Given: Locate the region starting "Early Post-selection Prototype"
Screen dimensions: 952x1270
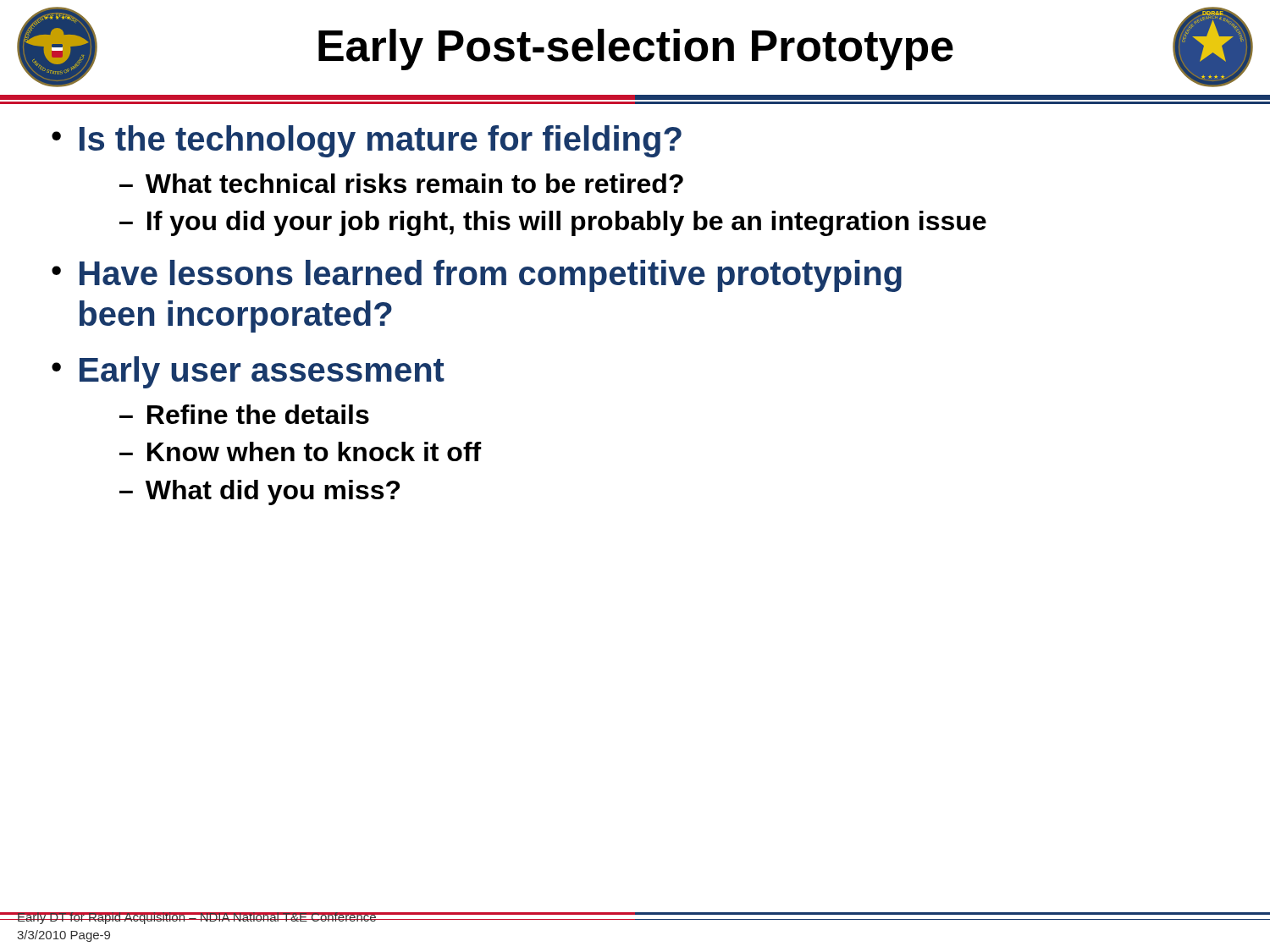Looking at the screenshot, I should [635, 46].
